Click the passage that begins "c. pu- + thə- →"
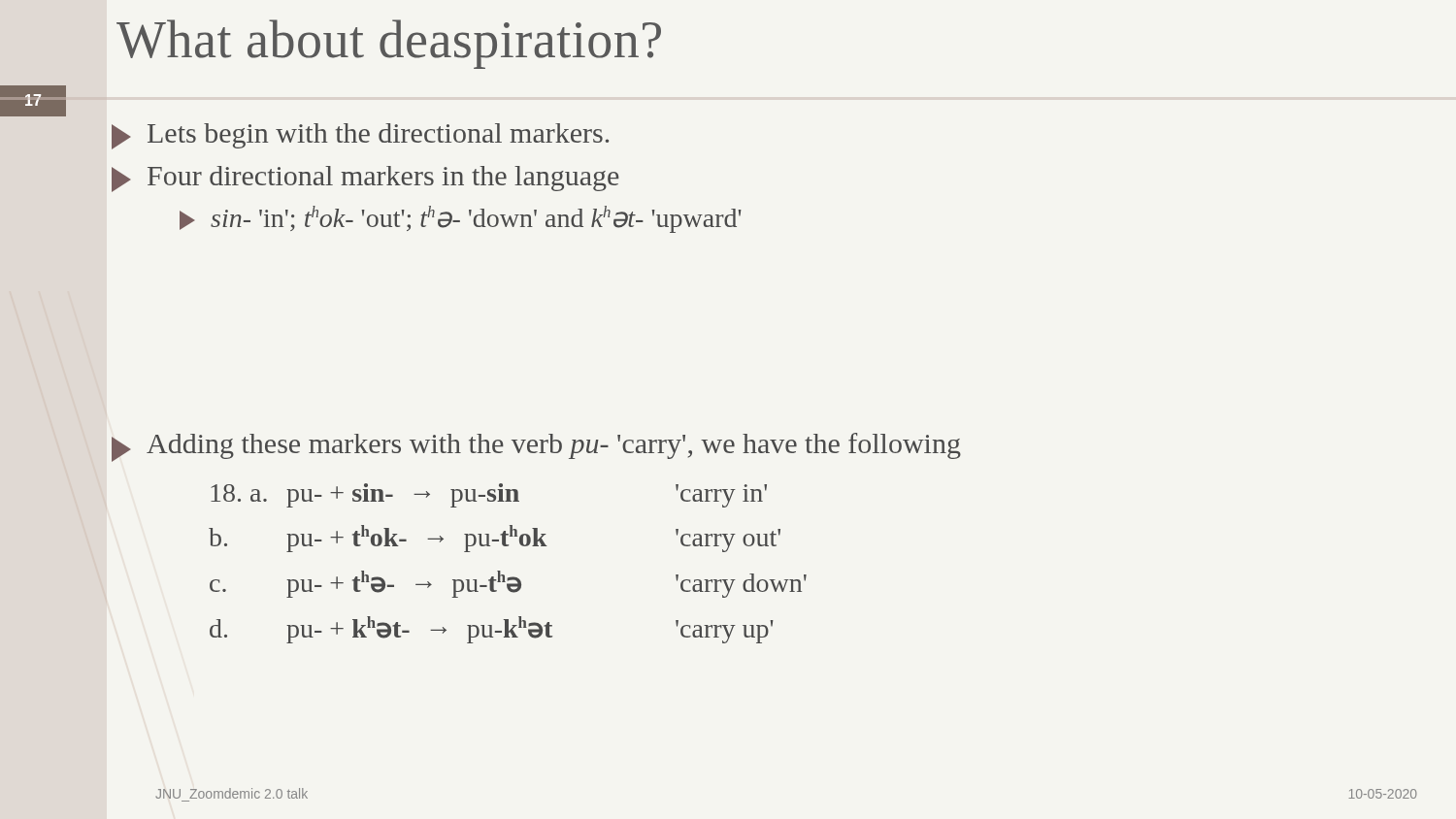This screenshot has height=819, width=1456. [508, 583]
